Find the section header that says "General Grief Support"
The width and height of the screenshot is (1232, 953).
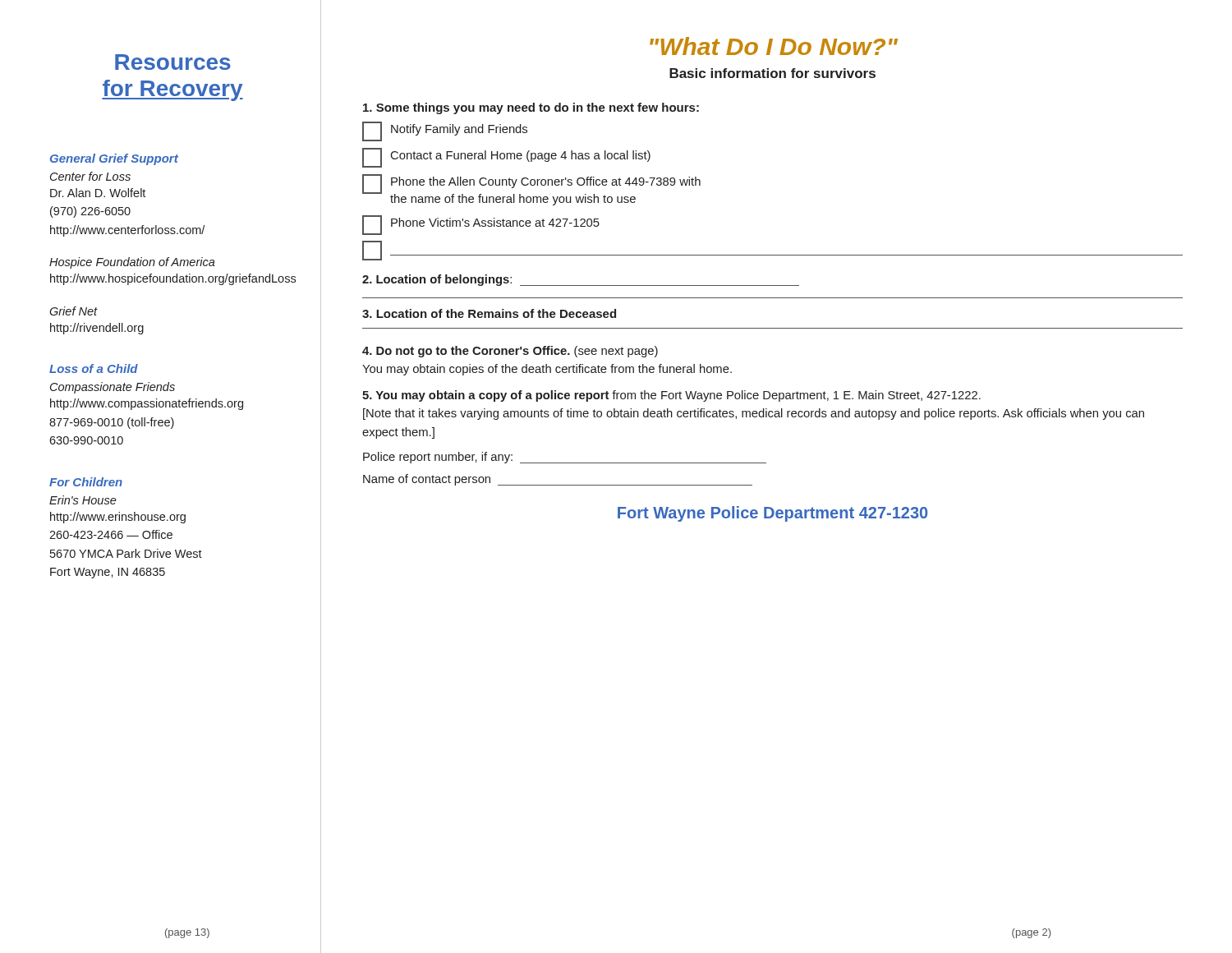[114, 158]
